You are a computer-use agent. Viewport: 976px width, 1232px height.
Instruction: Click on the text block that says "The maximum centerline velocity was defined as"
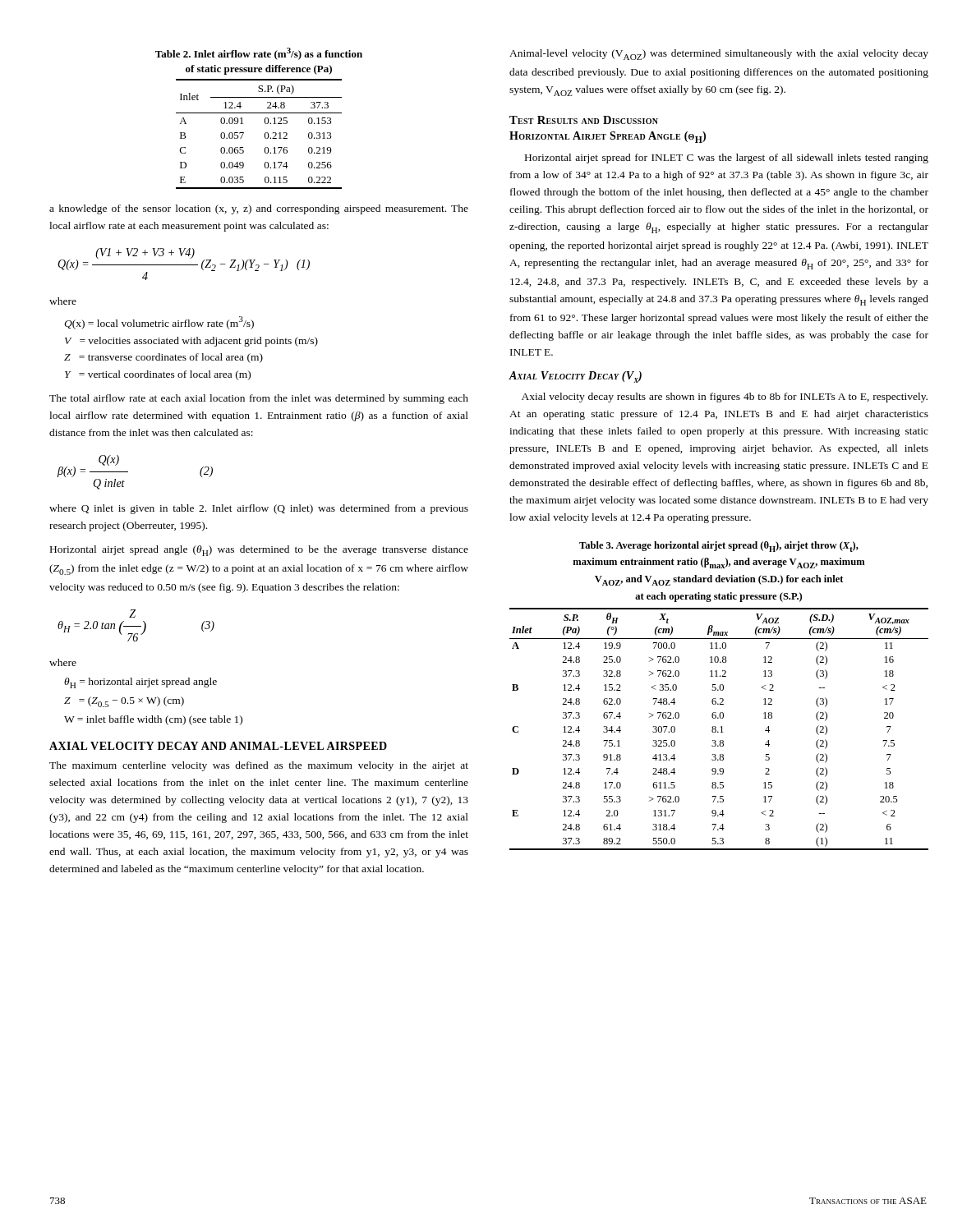pyautogui.click(x=259, y=817)
